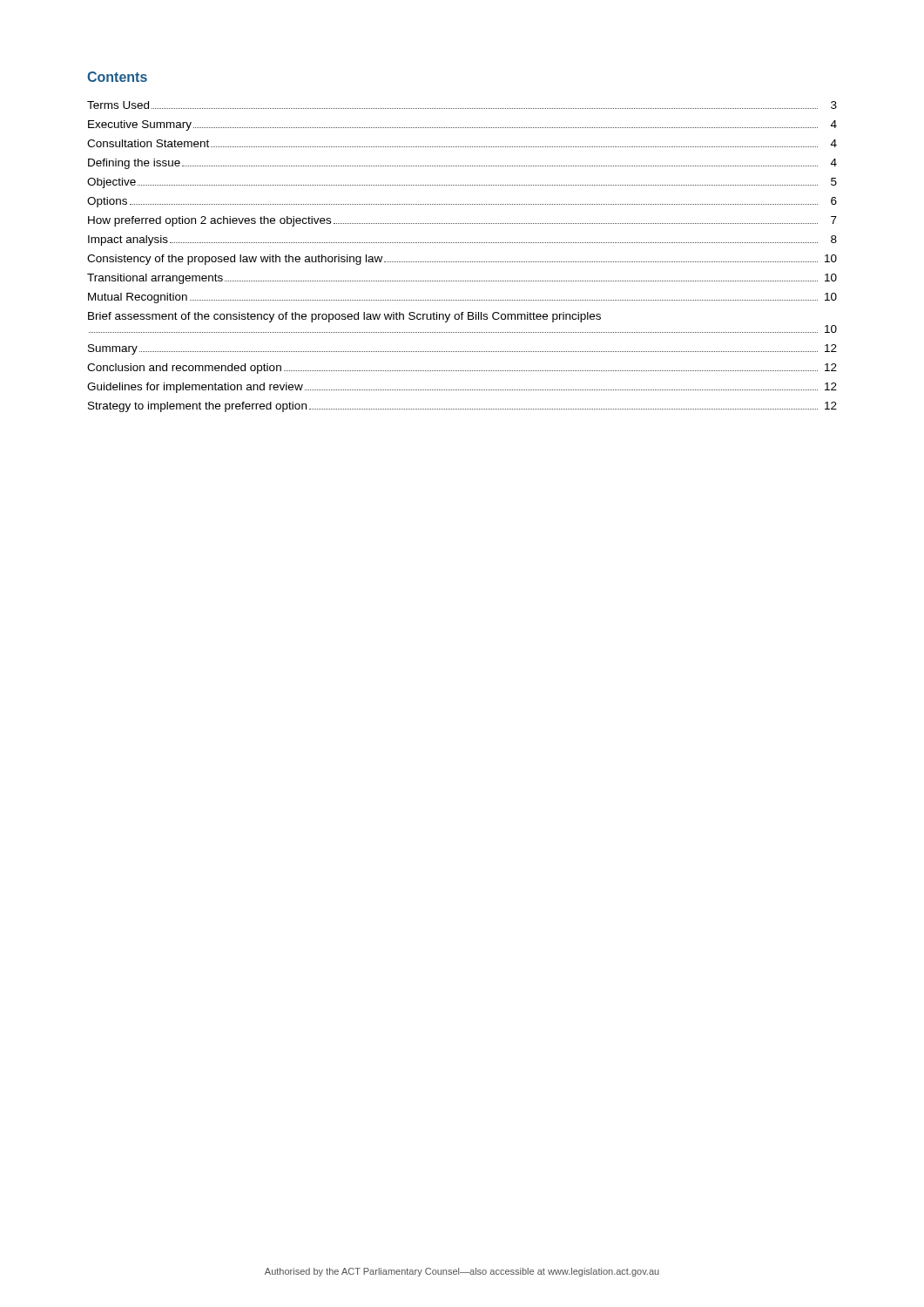
Task: Point to the passage starting "Strategy to implement the preferred option 12"
Action: (x=462, y=405)
